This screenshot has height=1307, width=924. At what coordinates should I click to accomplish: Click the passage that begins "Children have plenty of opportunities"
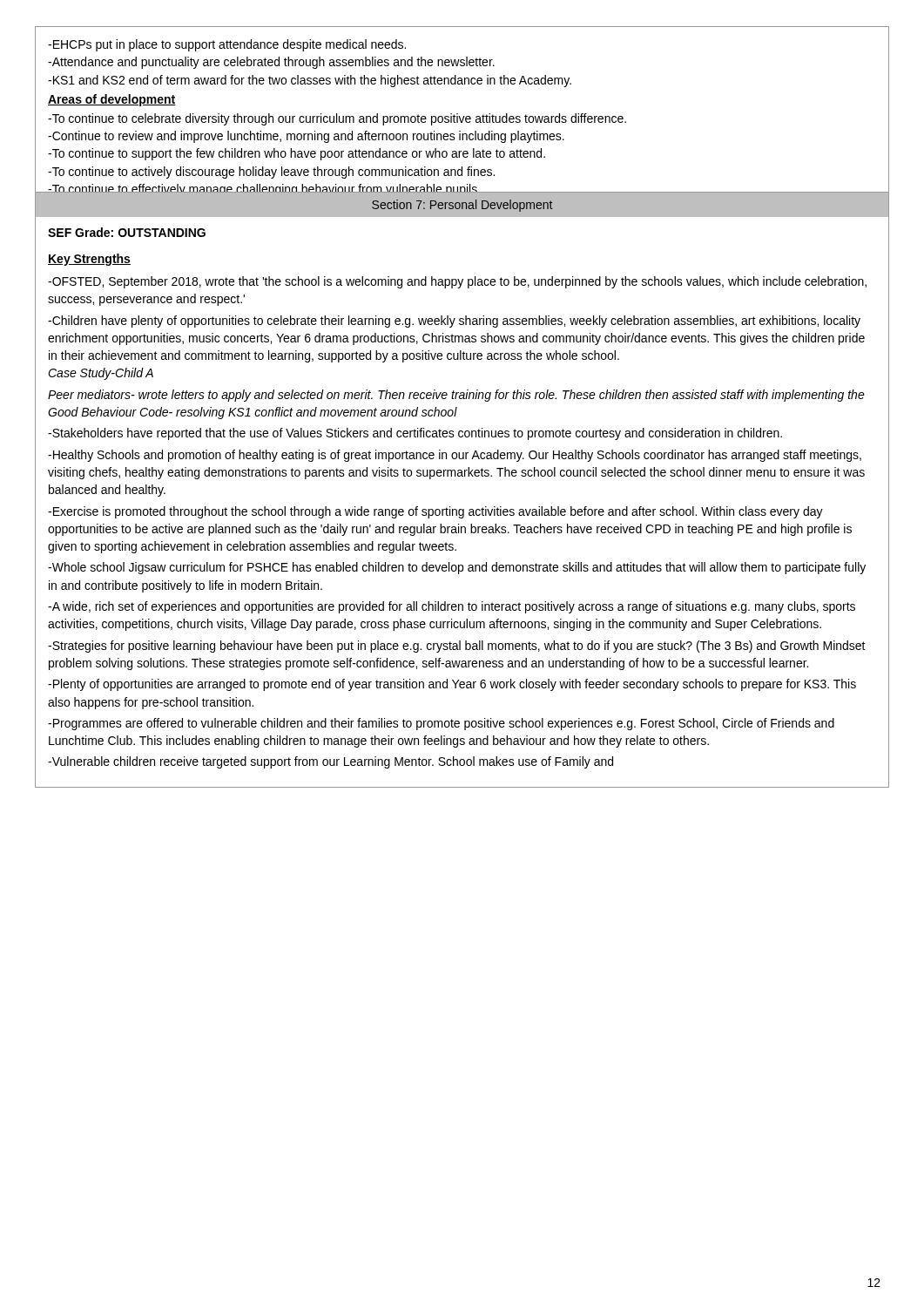click(456, 347)
